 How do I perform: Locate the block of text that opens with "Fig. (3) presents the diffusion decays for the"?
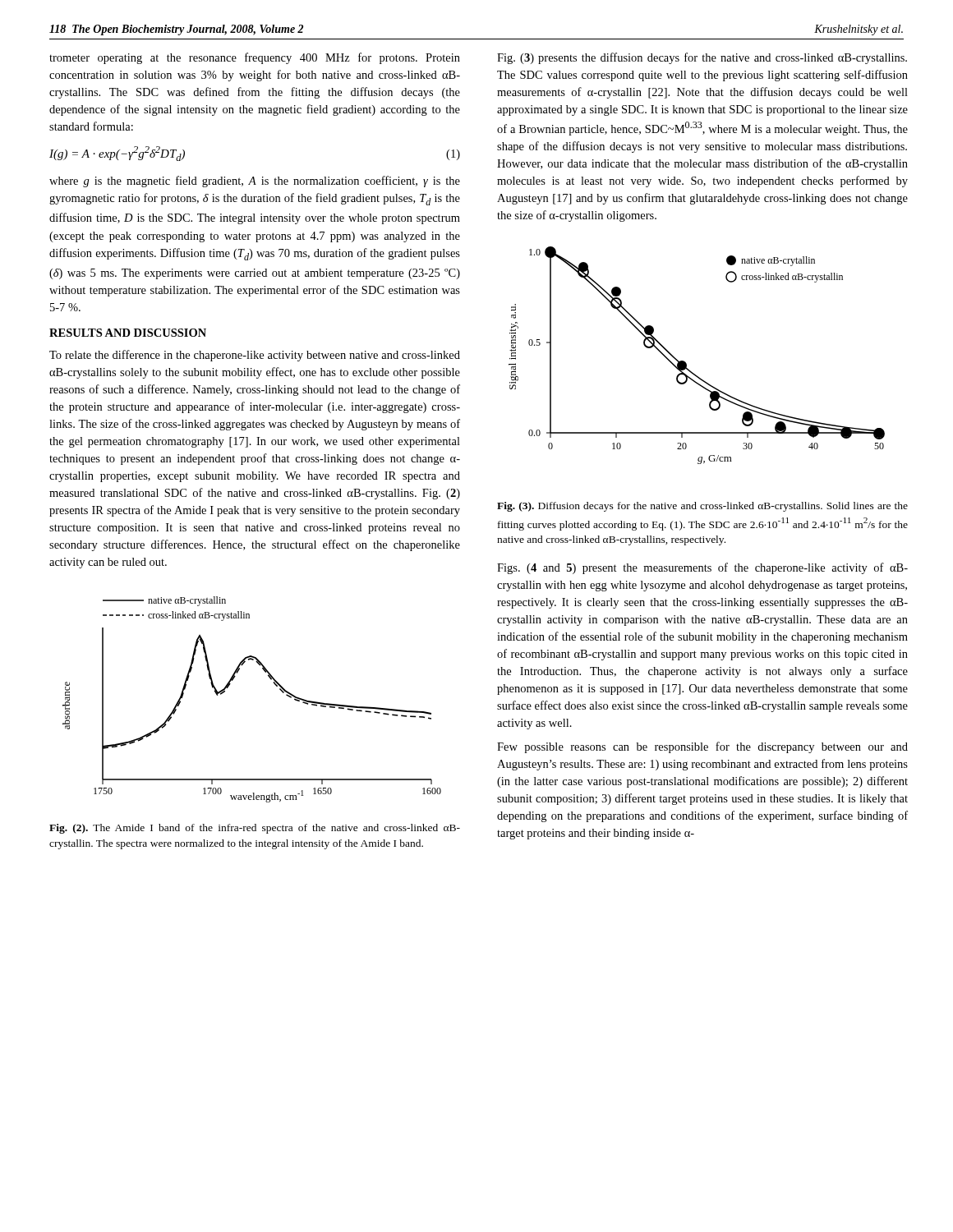[x=702, y=137]
